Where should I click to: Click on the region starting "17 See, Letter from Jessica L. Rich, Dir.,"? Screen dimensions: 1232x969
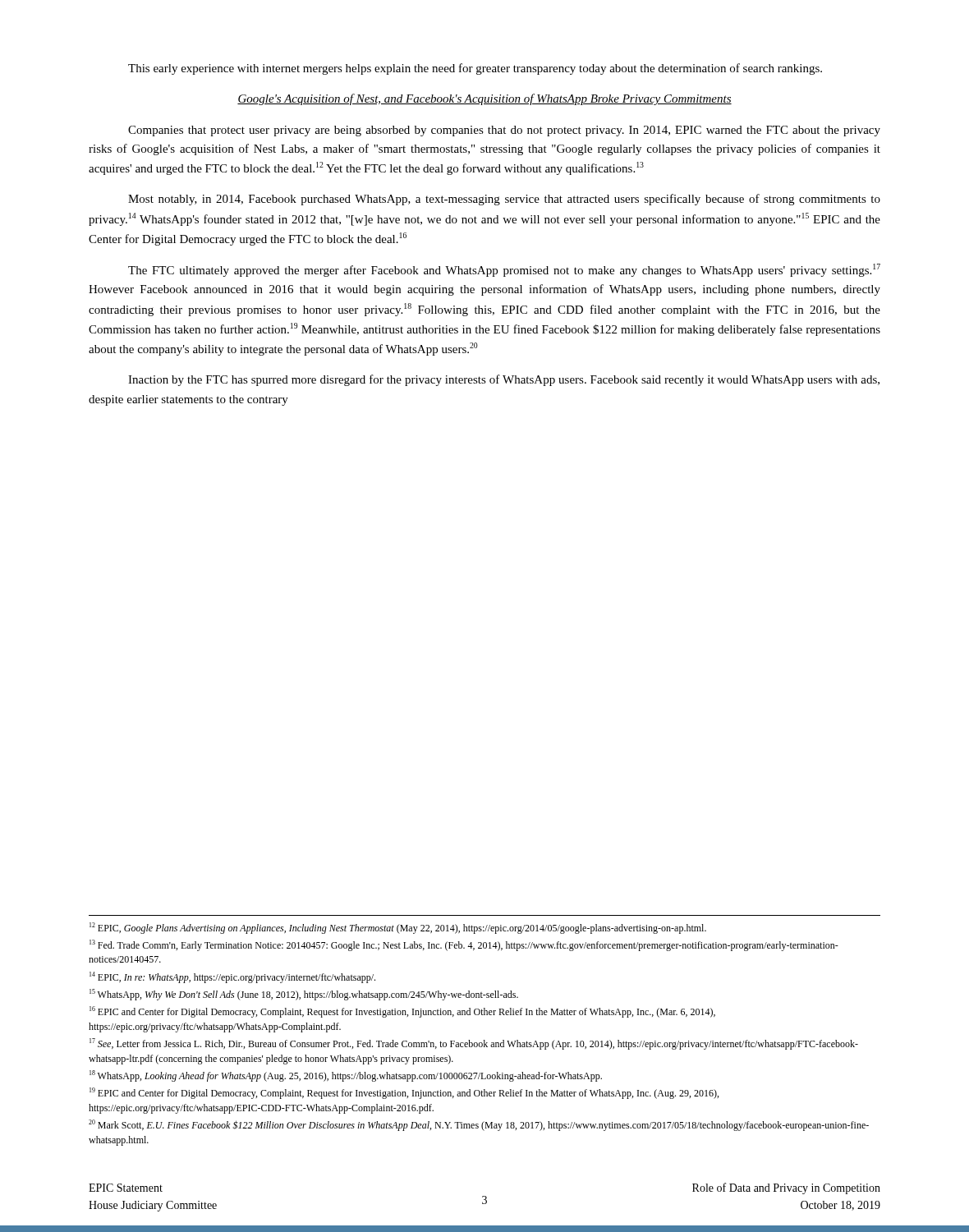pos(484,1051)
